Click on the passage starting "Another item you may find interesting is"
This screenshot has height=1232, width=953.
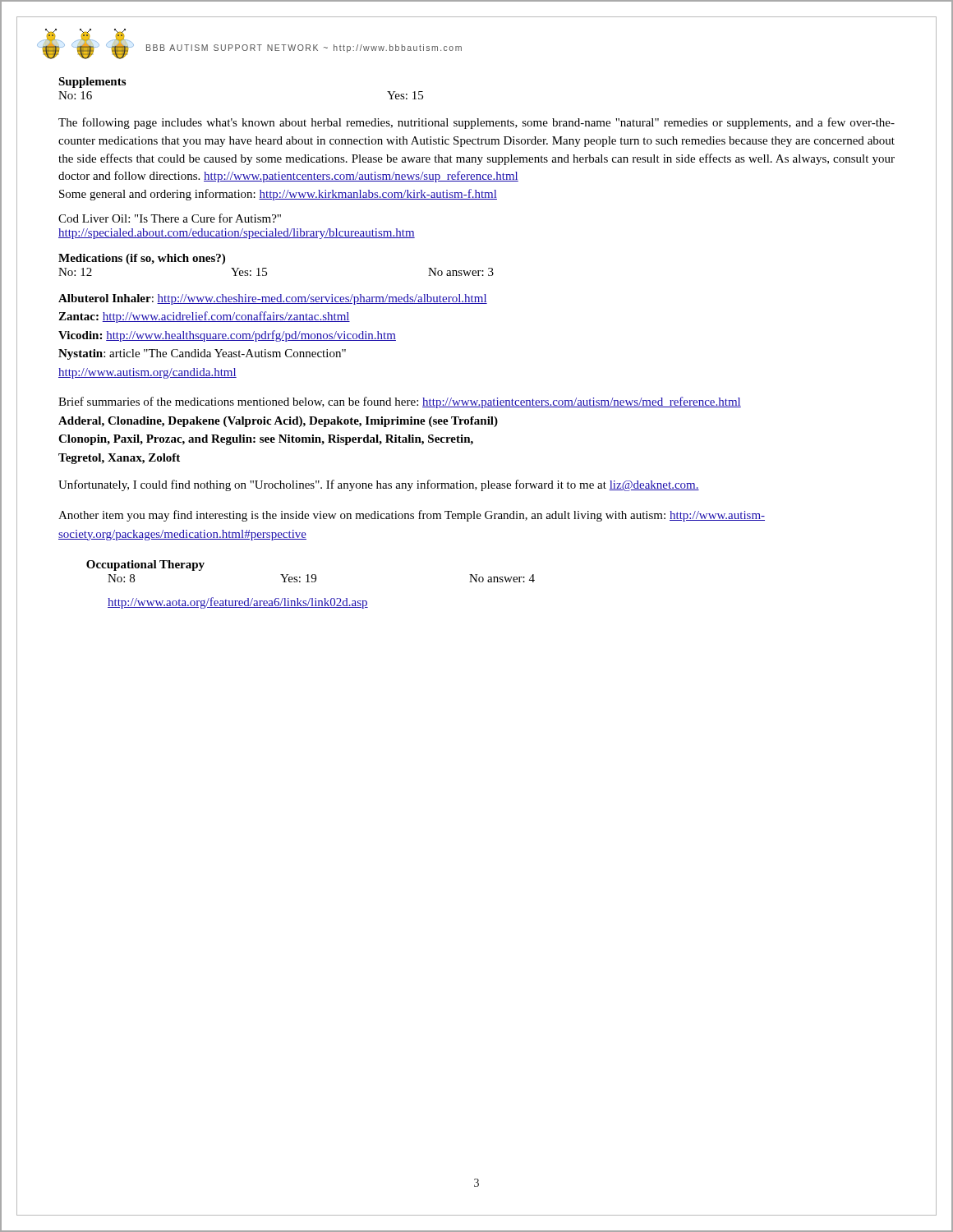[412, 524]
